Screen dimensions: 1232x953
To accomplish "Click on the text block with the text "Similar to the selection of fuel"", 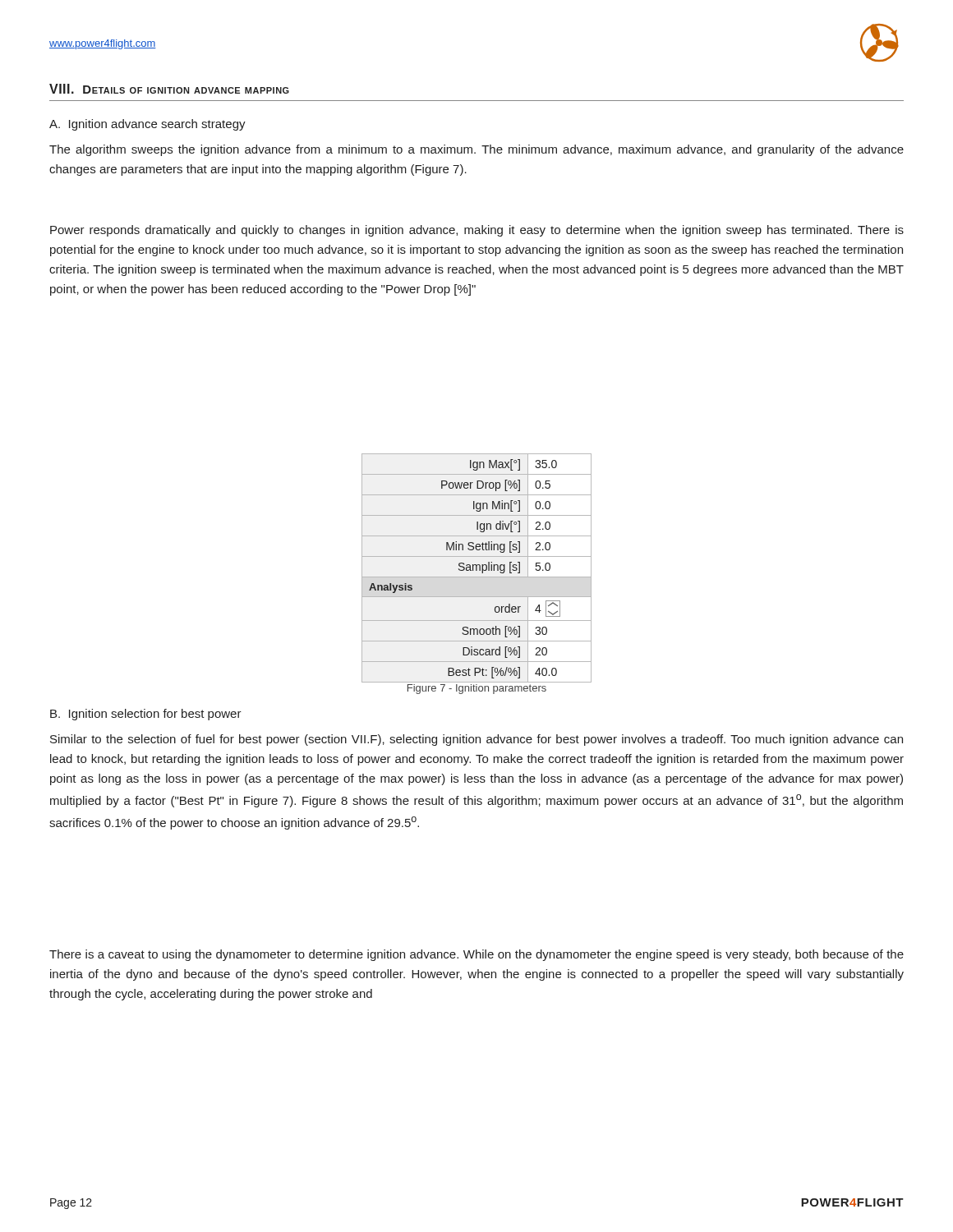I will pos(476,781).
